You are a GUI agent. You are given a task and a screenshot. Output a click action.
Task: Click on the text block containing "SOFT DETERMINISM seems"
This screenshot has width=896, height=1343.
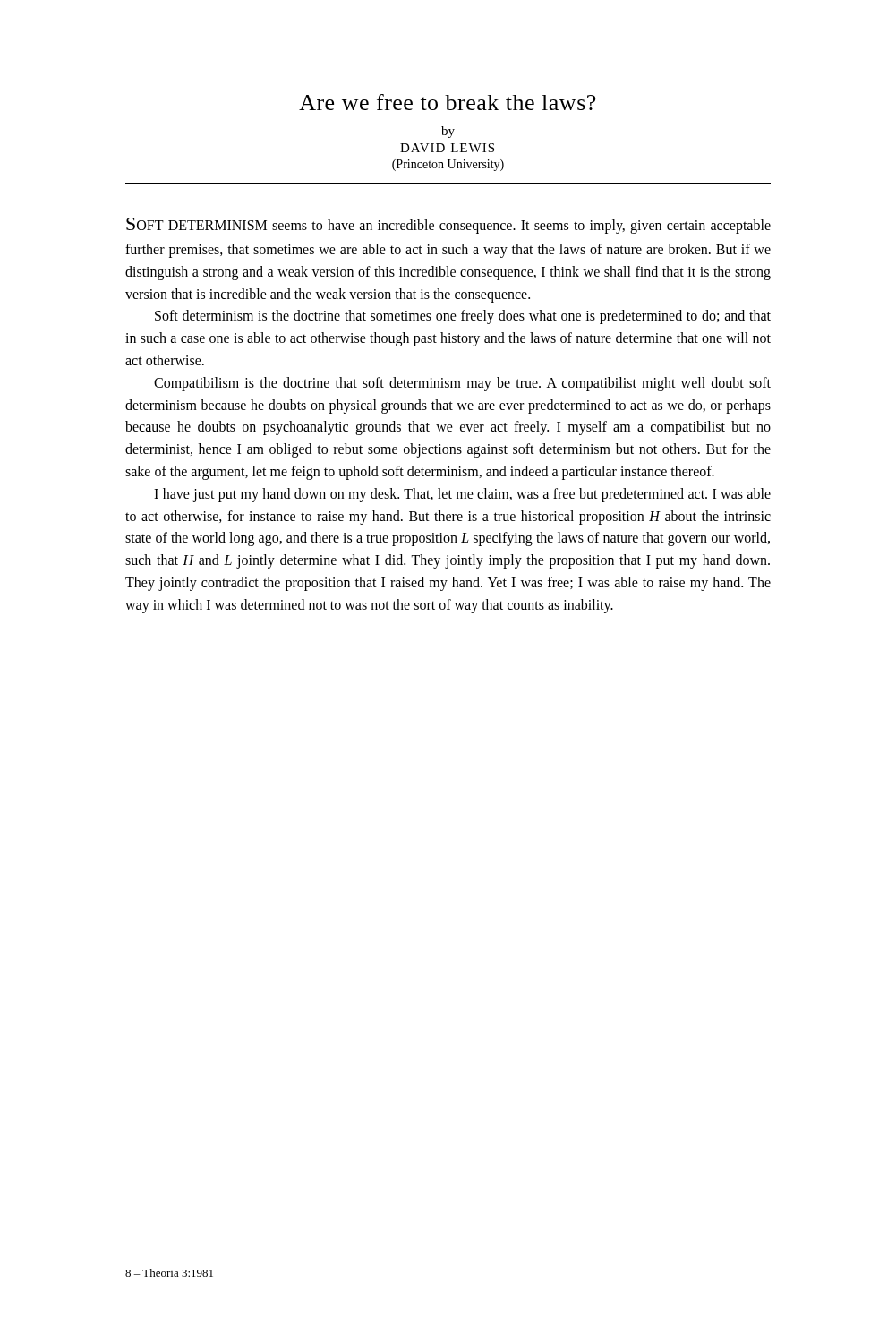pyautogui.click(x=448, y=257)
